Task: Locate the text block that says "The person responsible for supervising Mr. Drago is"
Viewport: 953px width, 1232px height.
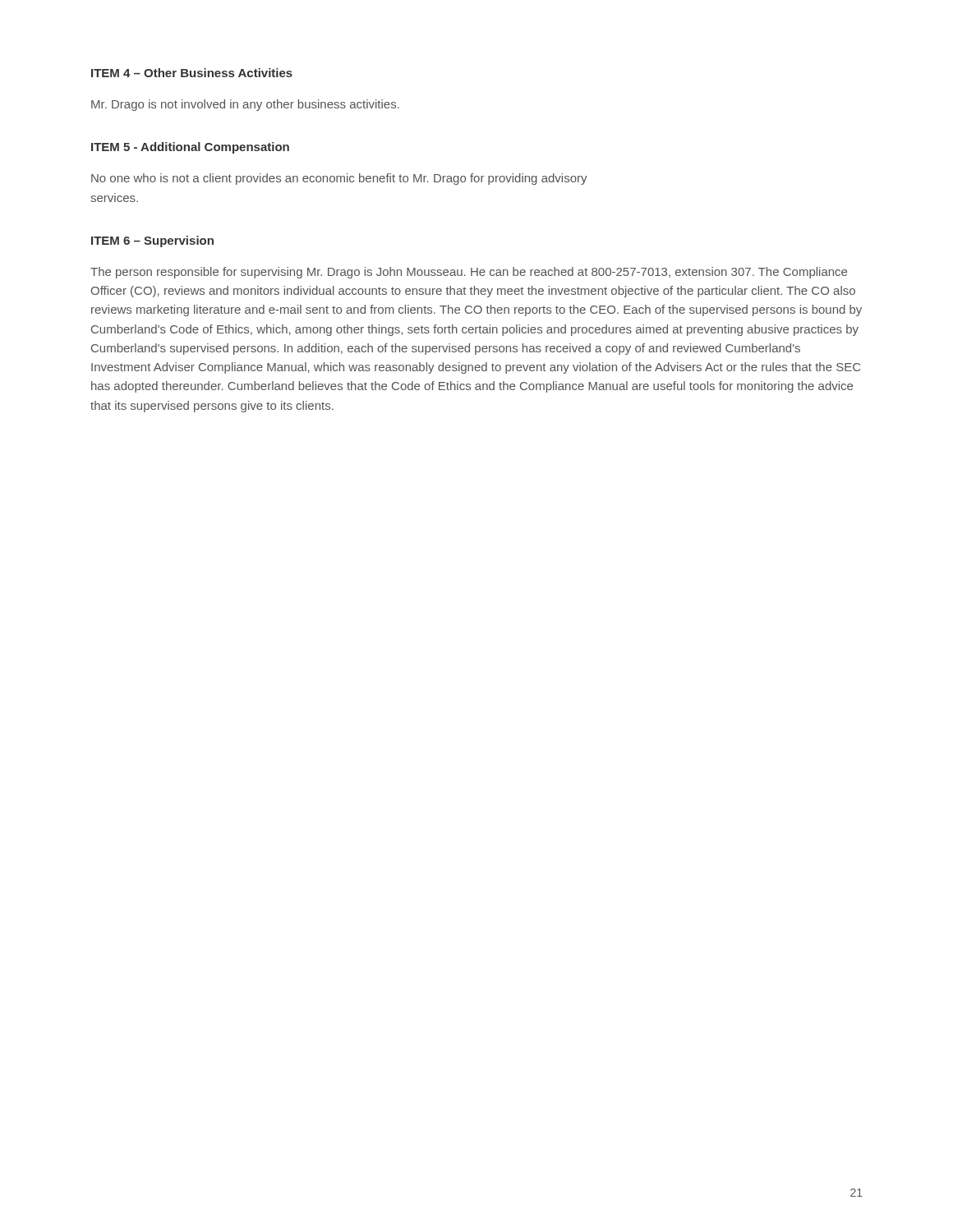Action: [476, 338]
